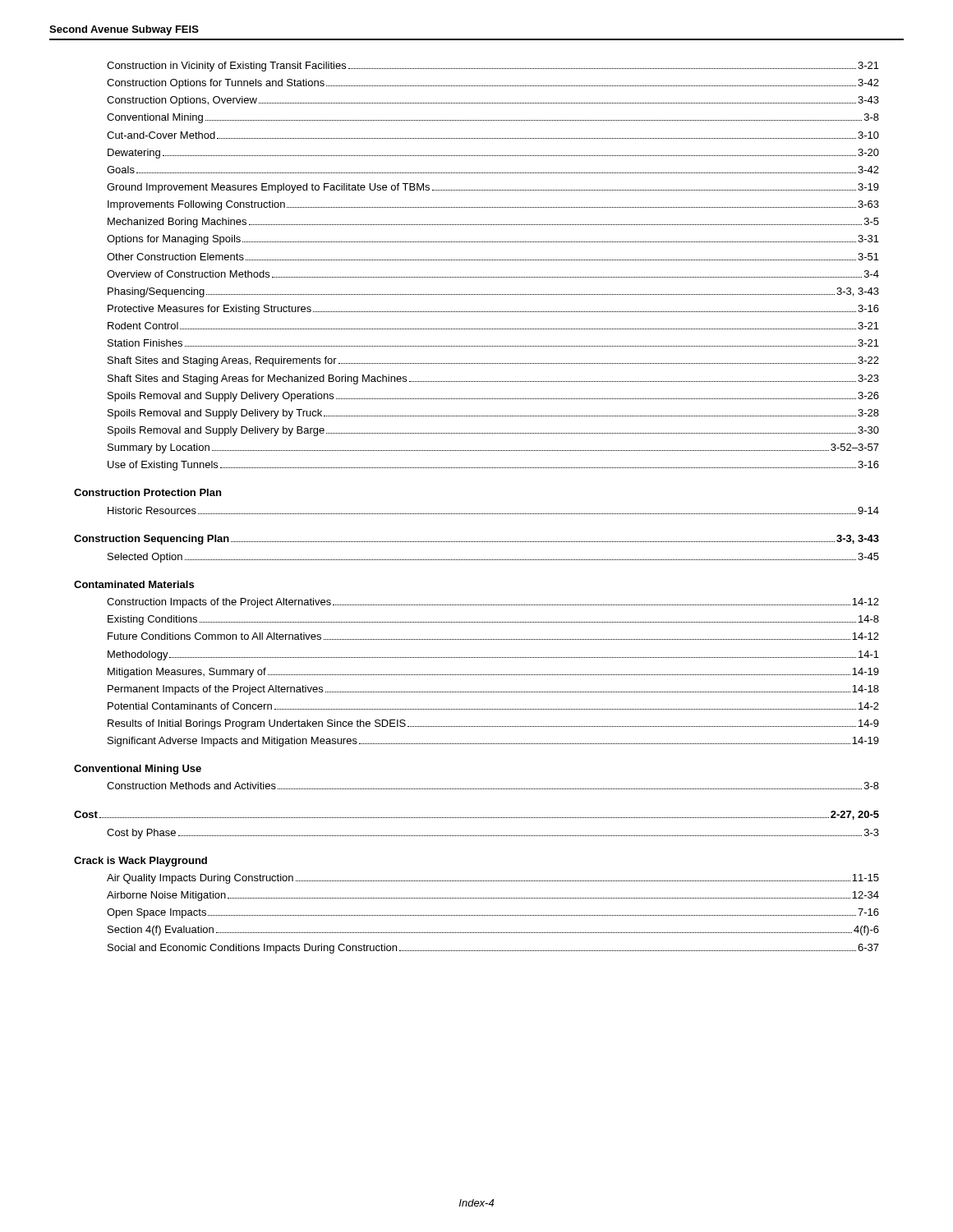Image resolution: width=953 pixels, height=1232 pixels.
Task: Find the list item that says "Ground Improvement Measures Employed to"
Action: point(493,187)
